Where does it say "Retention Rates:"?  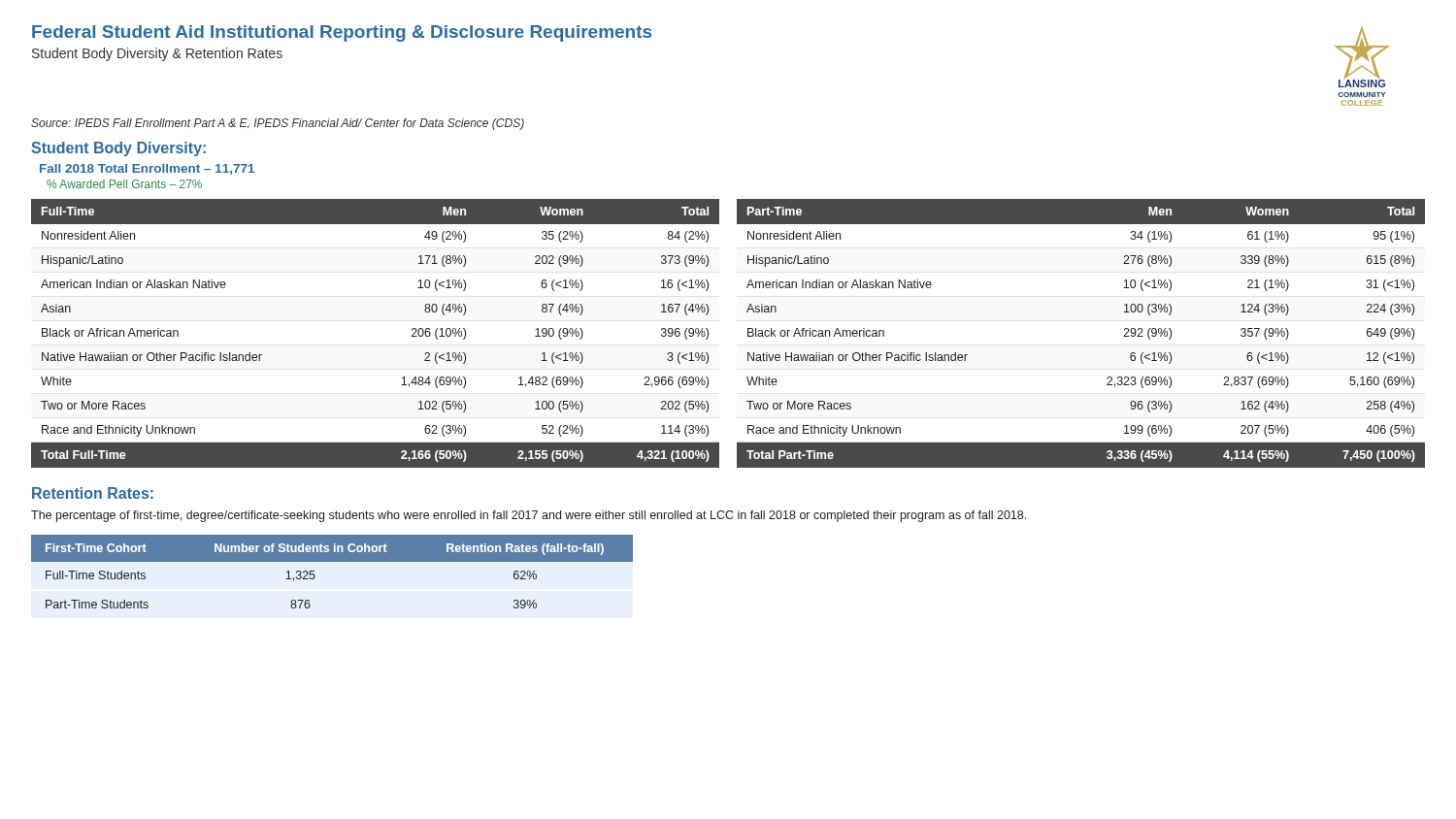point(93,493)
